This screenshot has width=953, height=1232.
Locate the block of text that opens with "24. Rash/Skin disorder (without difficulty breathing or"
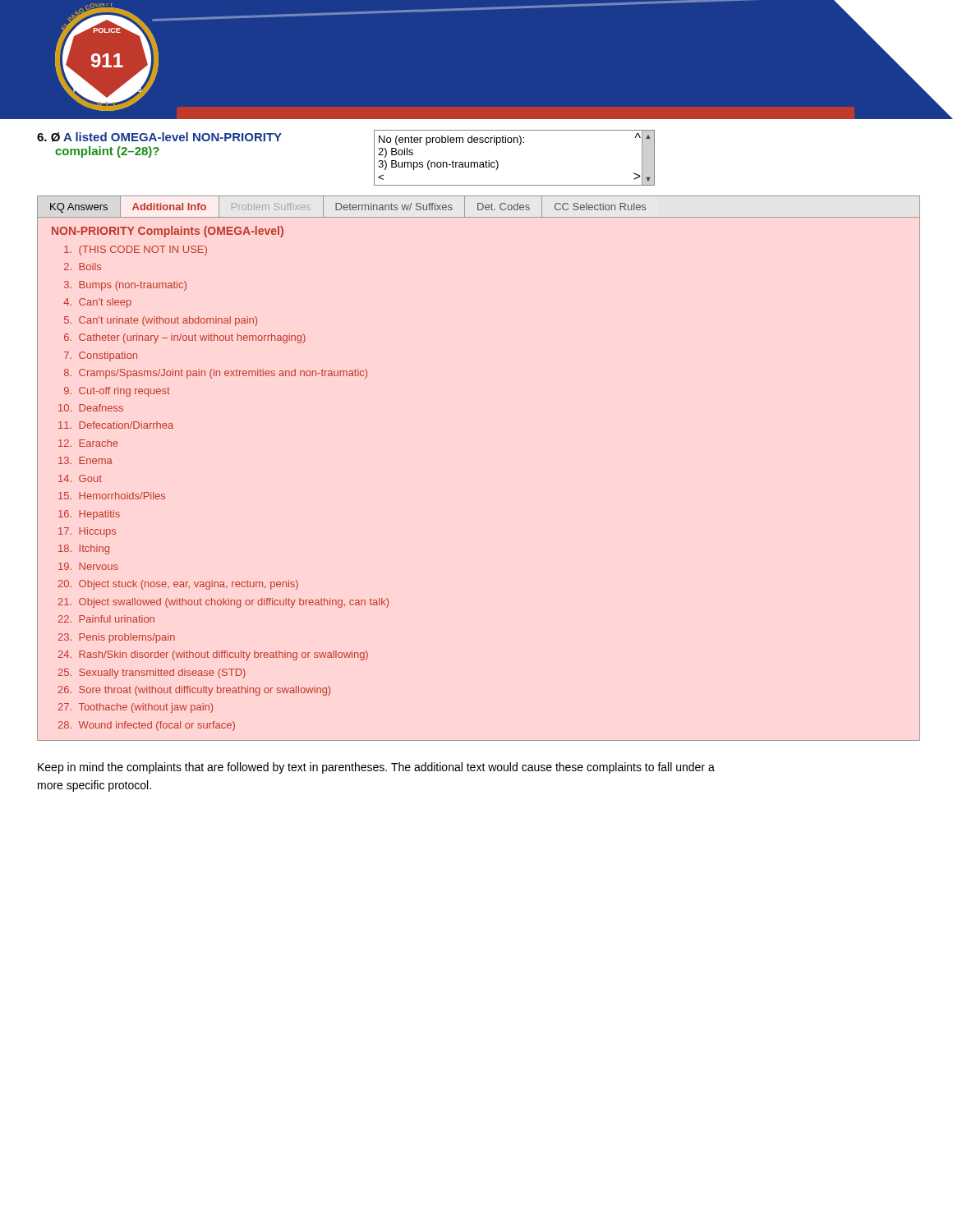210,654
